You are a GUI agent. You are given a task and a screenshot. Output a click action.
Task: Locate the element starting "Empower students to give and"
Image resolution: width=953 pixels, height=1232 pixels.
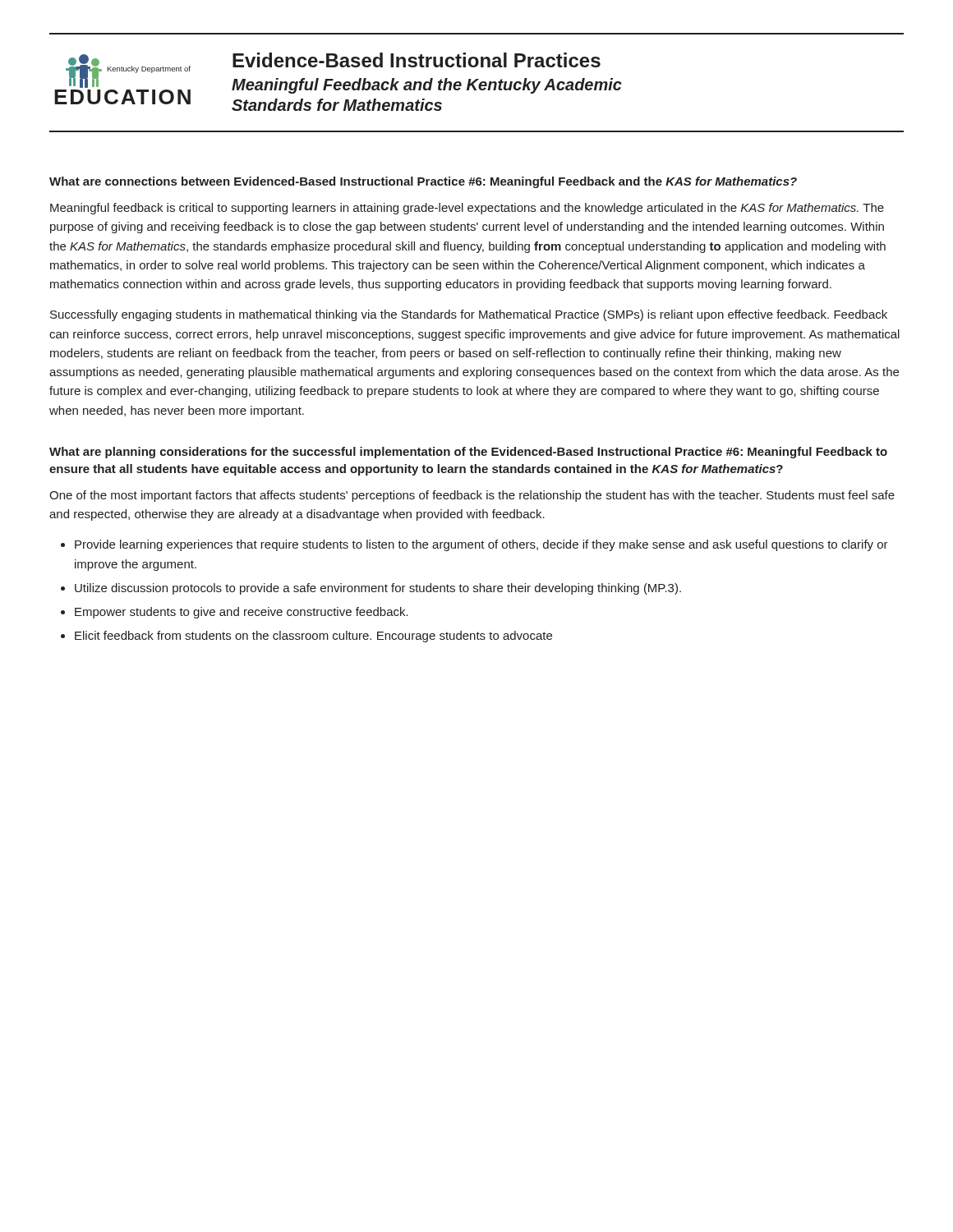pyautogui.click(x=241, y=612)
